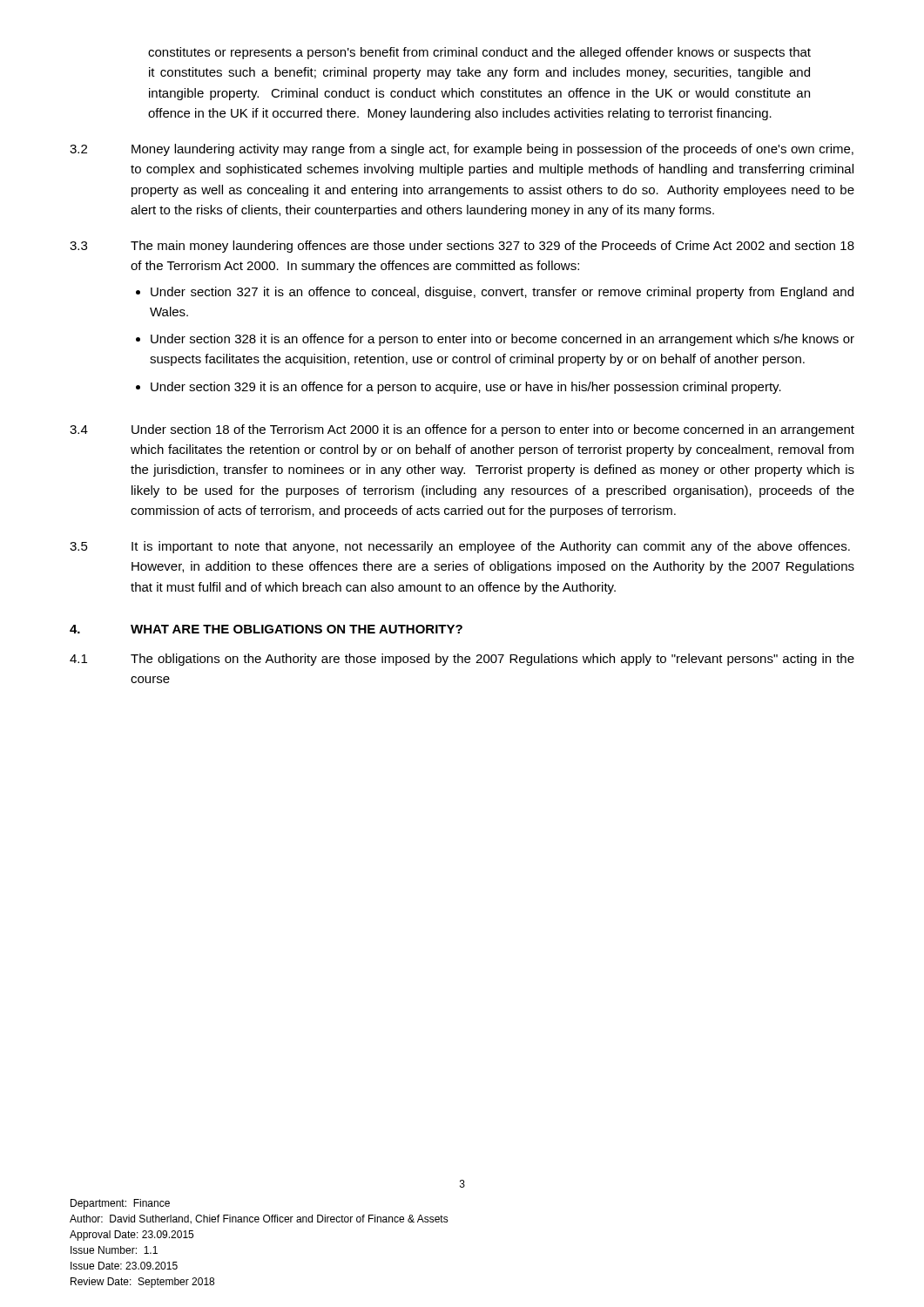
Task: Navigate to the text block starting "constitutes or represents a"
Action: (x=479, y=82)
